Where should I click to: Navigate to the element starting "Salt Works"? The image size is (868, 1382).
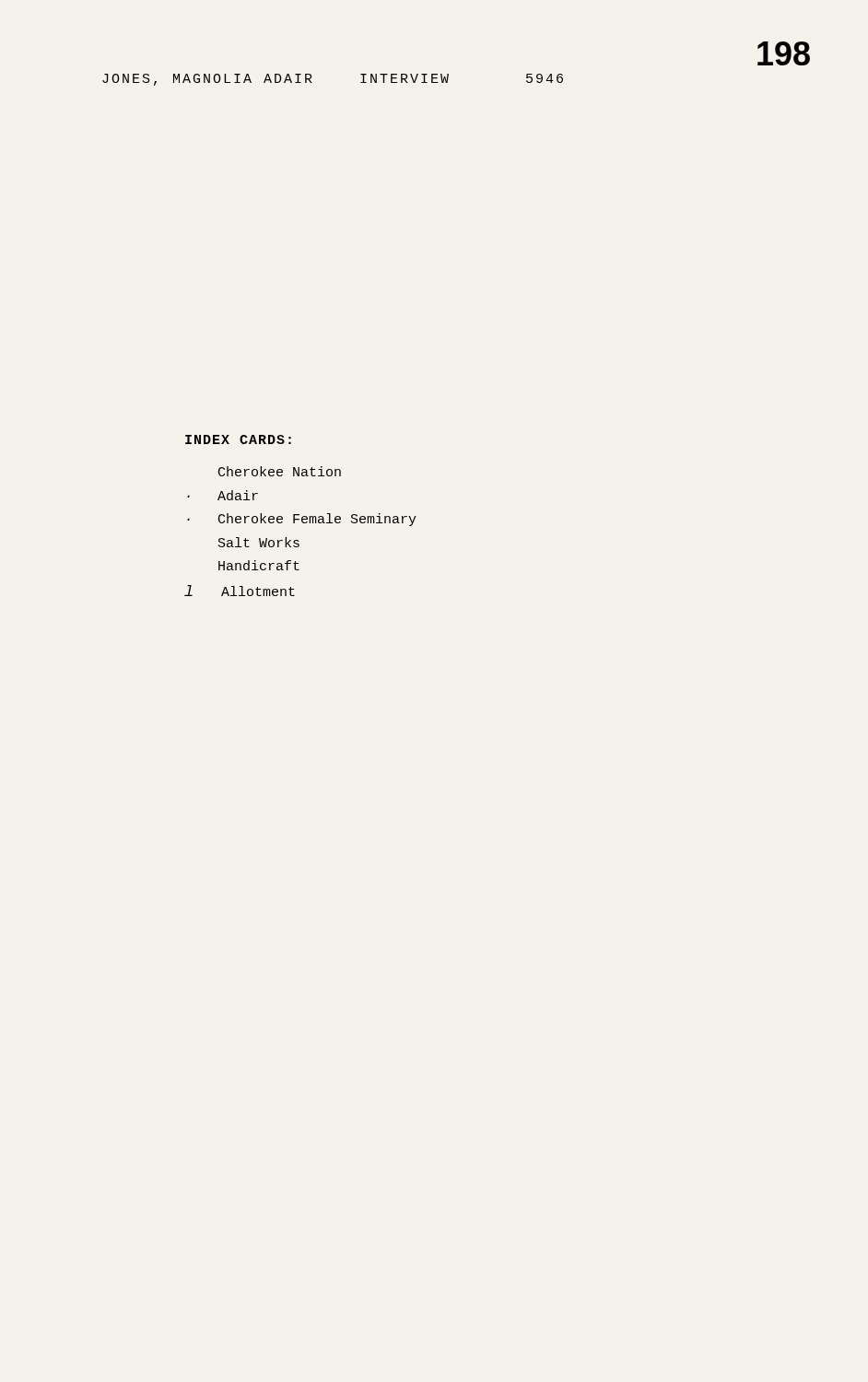tap(259, 542)
